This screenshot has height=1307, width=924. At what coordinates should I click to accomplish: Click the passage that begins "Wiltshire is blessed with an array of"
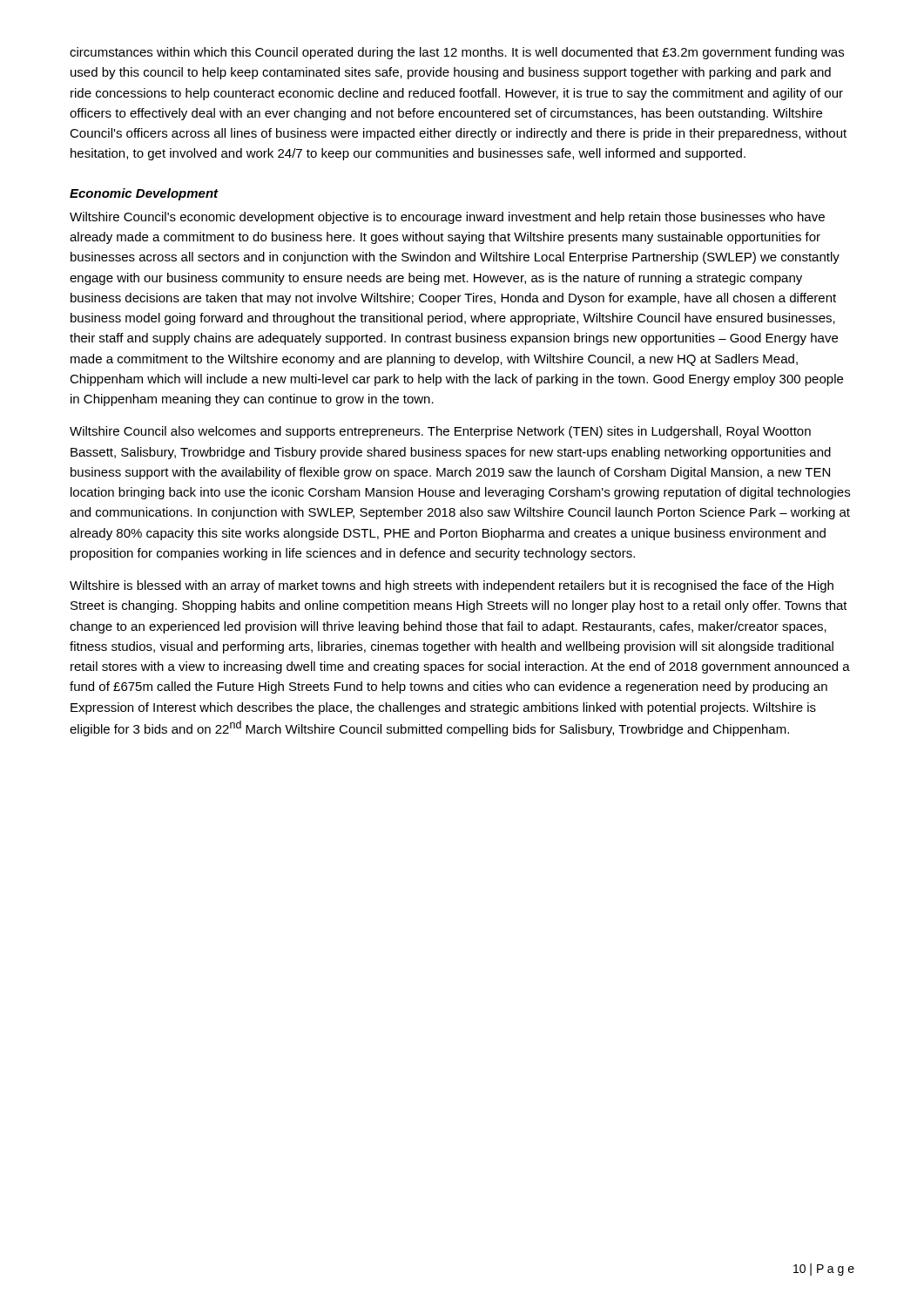(x=462, y=657)
